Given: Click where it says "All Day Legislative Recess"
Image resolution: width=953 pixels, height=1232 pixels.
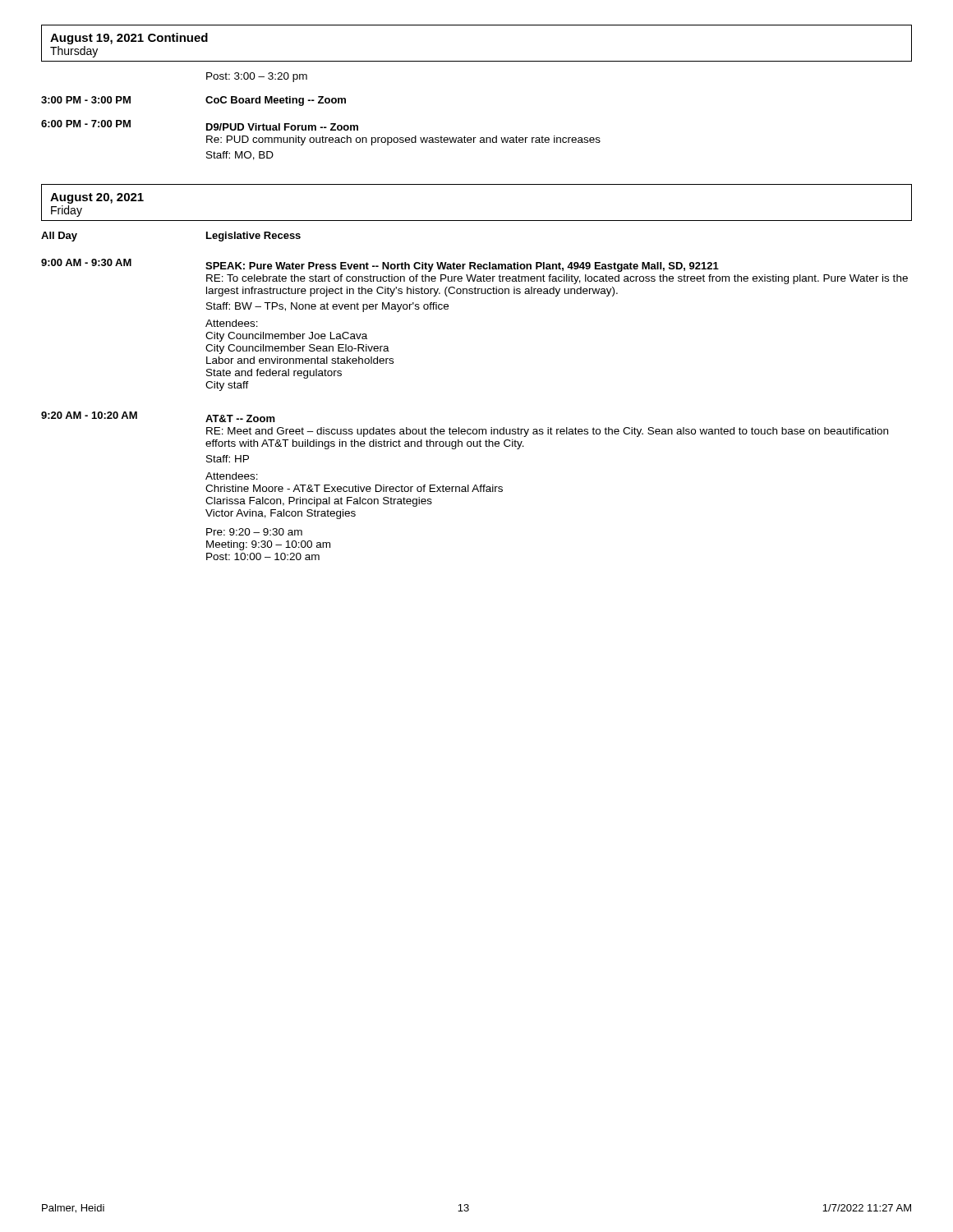Looking at the screenshot, I should coord(63,237).
